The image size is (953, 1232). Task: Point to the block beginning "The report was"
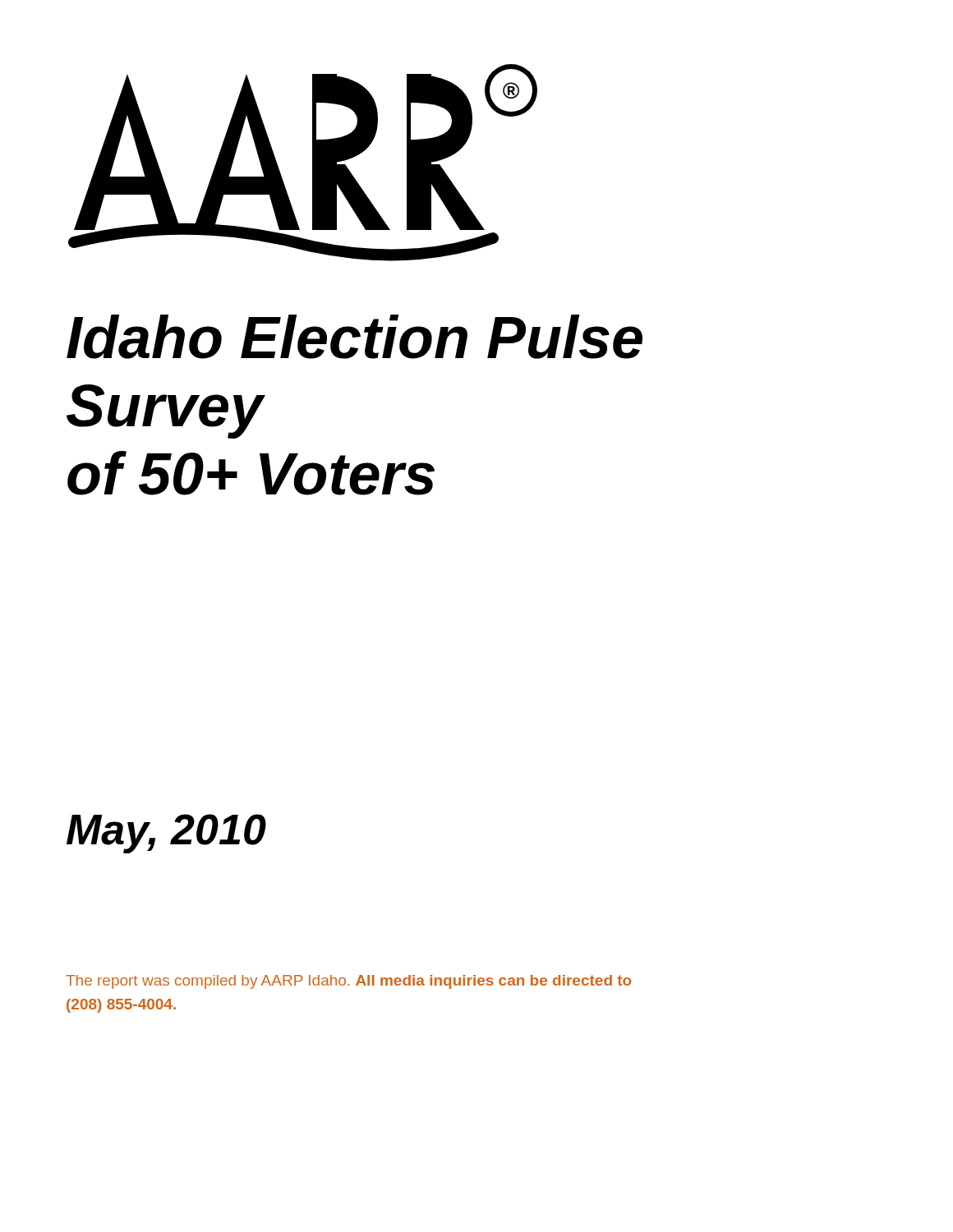pyautogui.click(x=353, y=993)
